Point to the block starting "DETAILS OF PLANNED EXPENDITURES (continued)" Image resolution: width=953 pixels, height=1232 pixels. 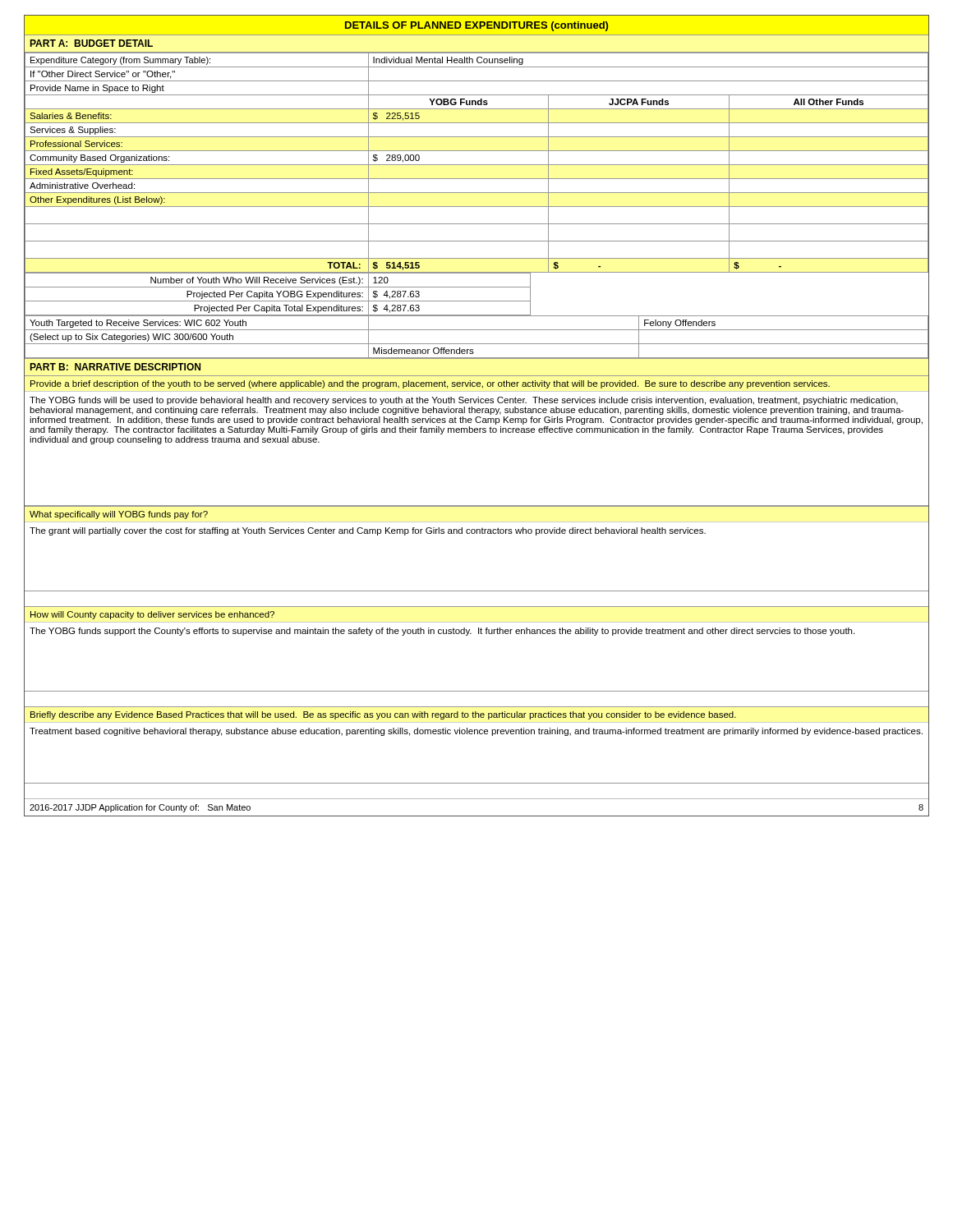tap(476, 25)
